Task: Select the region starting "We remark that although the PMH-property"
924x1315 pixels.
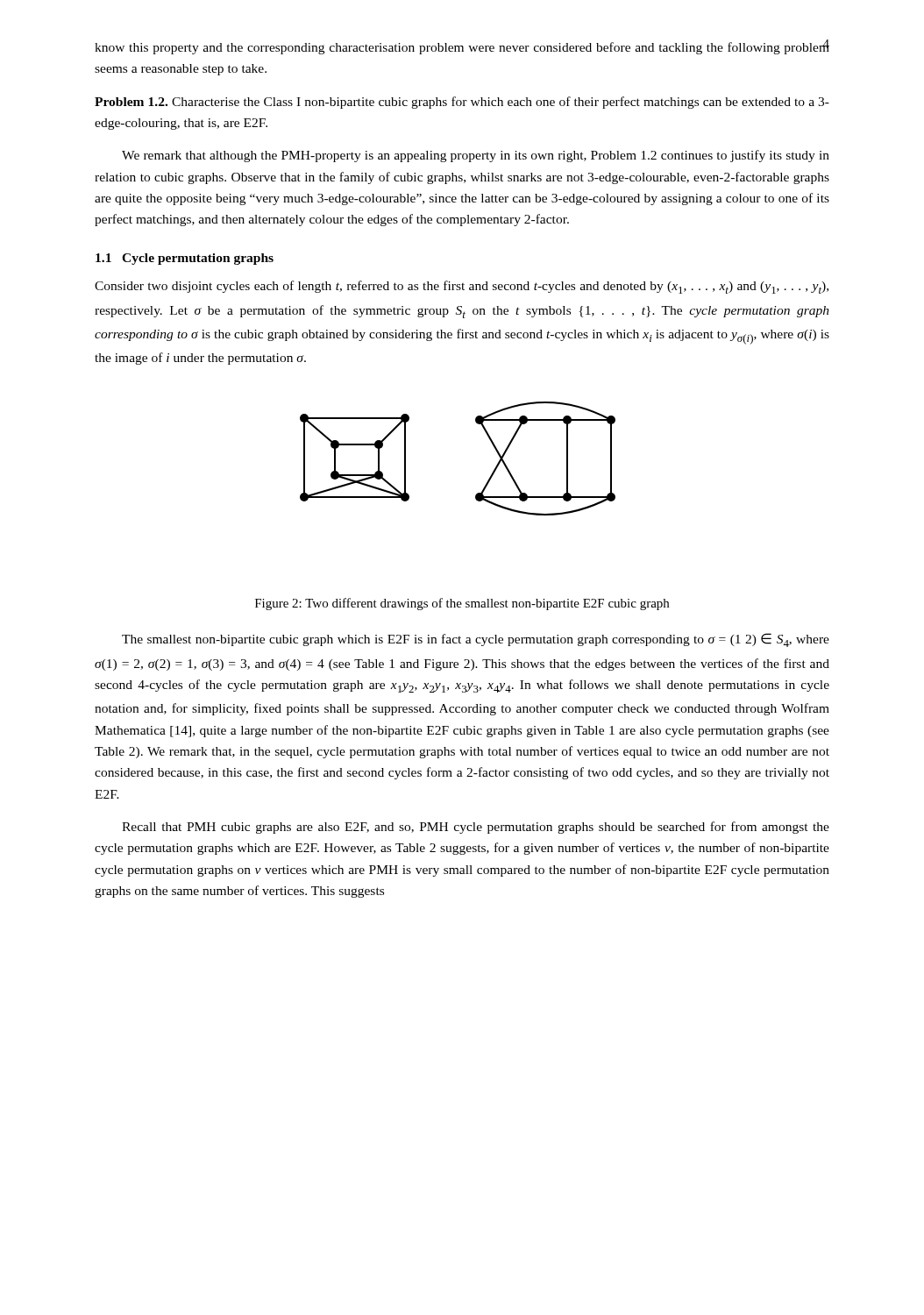Action: 462,187
